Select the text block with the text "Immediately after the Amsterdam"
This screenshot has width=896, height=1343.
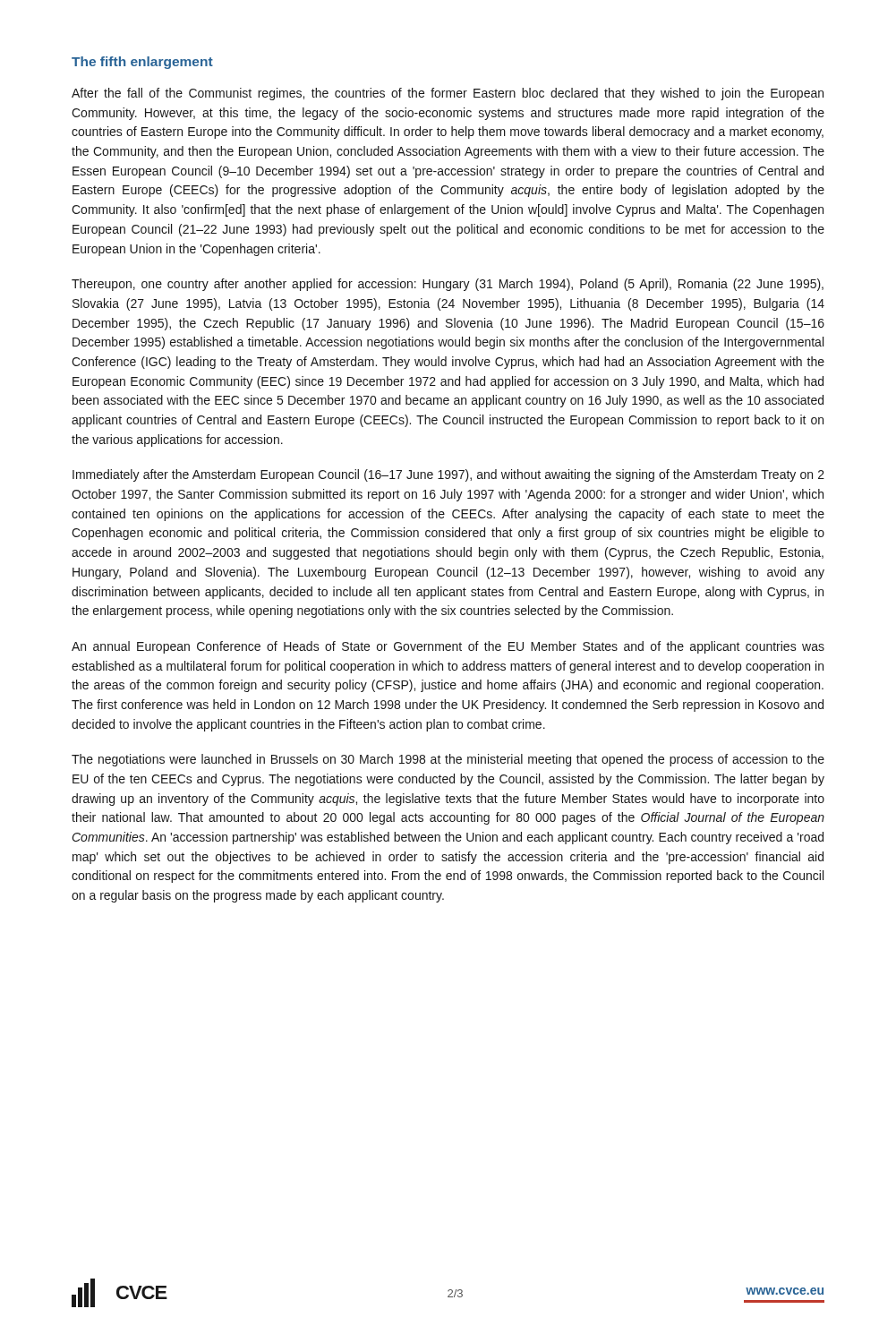[x=448, y=543]
